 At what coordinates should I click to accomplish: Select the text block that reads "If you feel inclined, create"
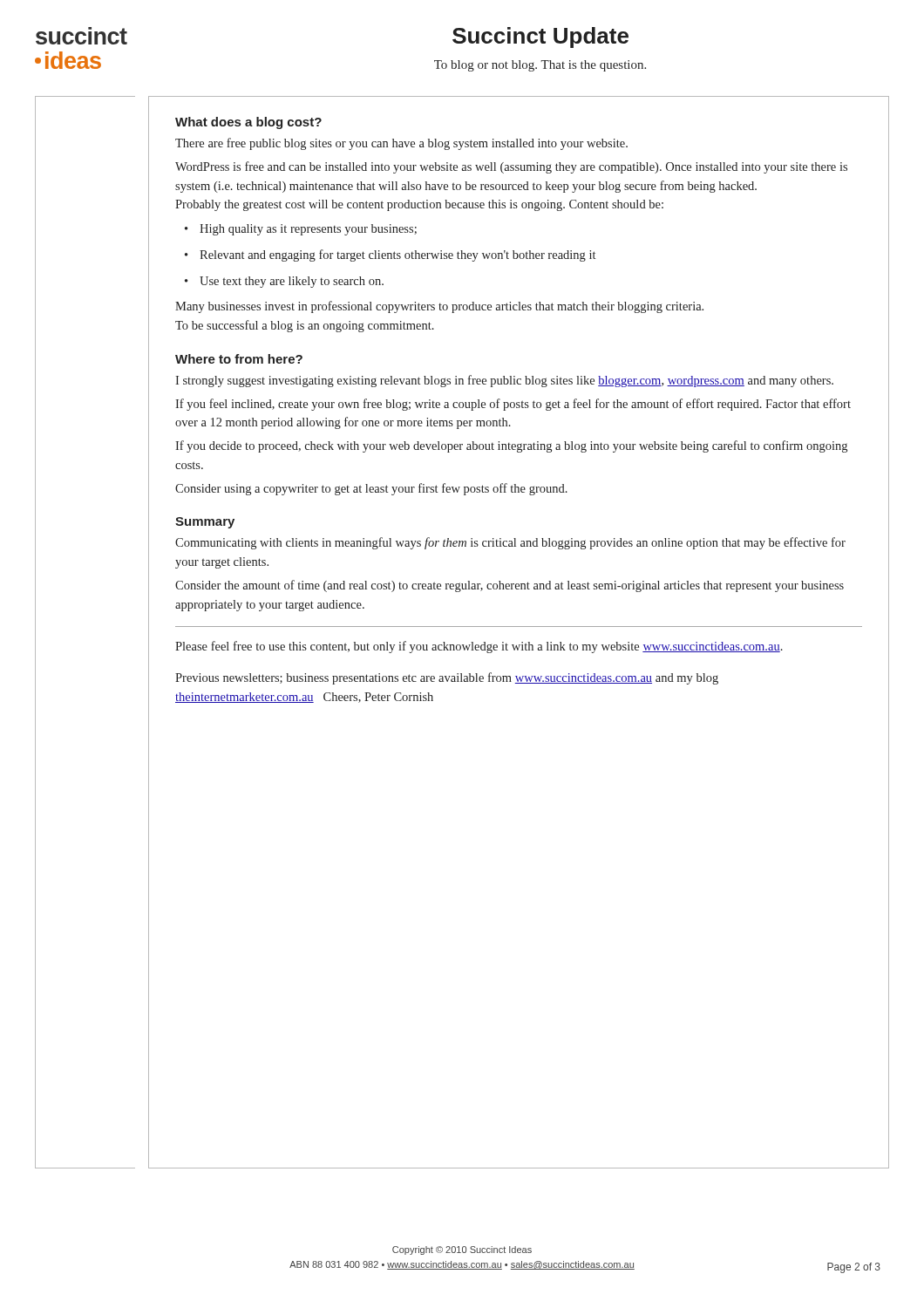pyautogui.click(x=513, y=413)
